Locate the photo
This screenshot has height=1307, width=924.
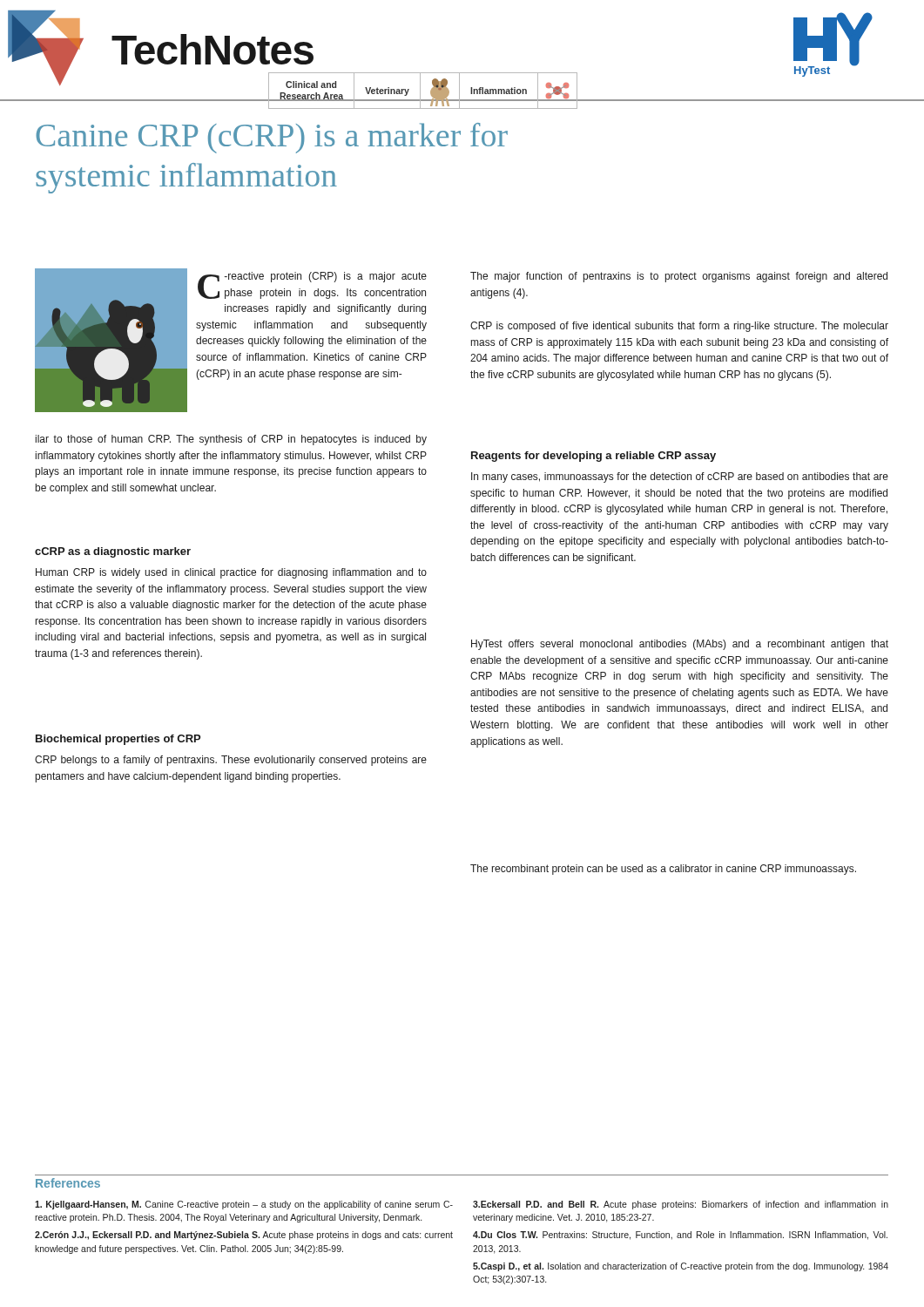pyautogui.click(x=111, y=340)
